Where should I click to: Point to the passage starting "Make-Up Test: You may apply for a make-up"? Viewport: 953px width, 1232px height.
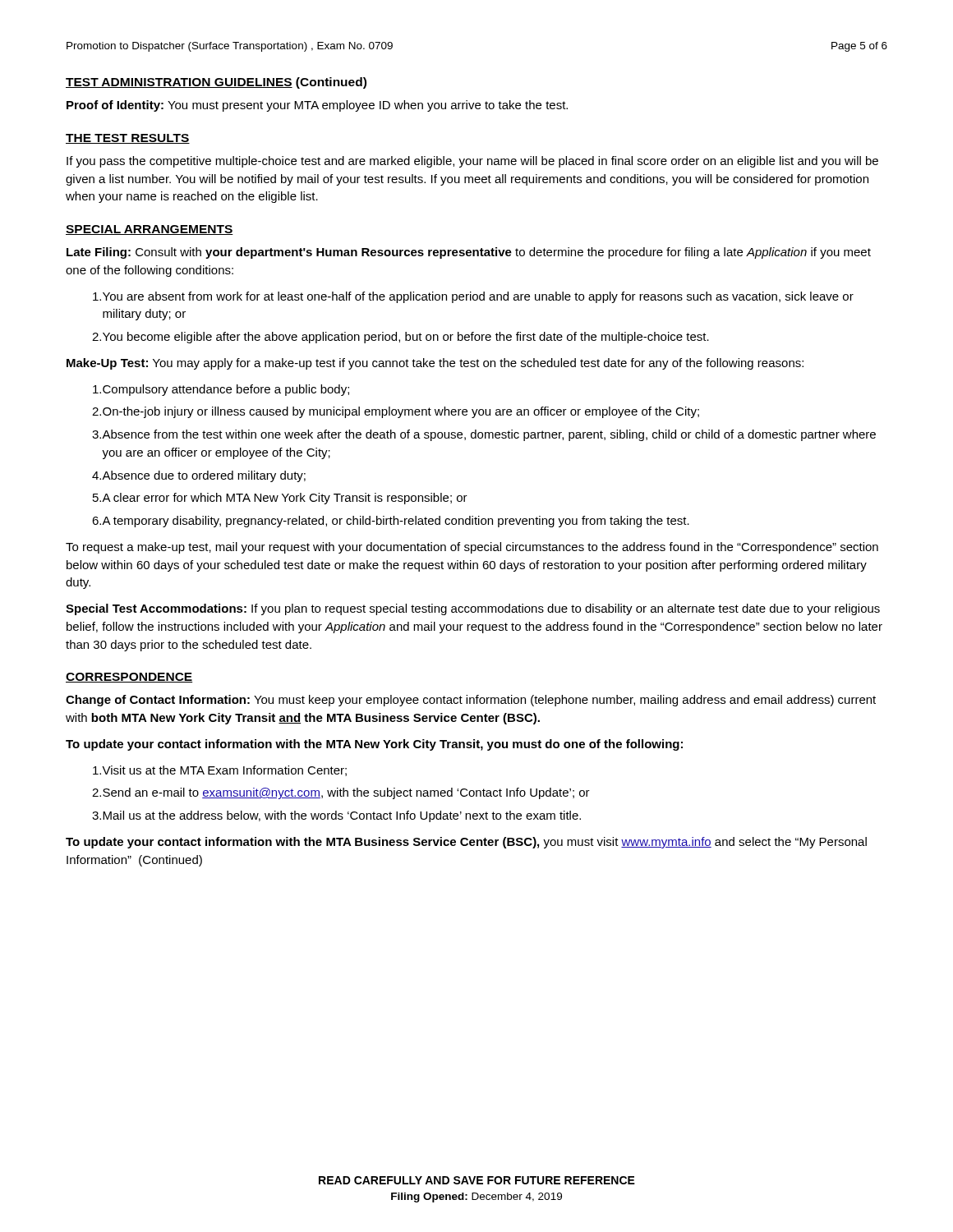435,362
